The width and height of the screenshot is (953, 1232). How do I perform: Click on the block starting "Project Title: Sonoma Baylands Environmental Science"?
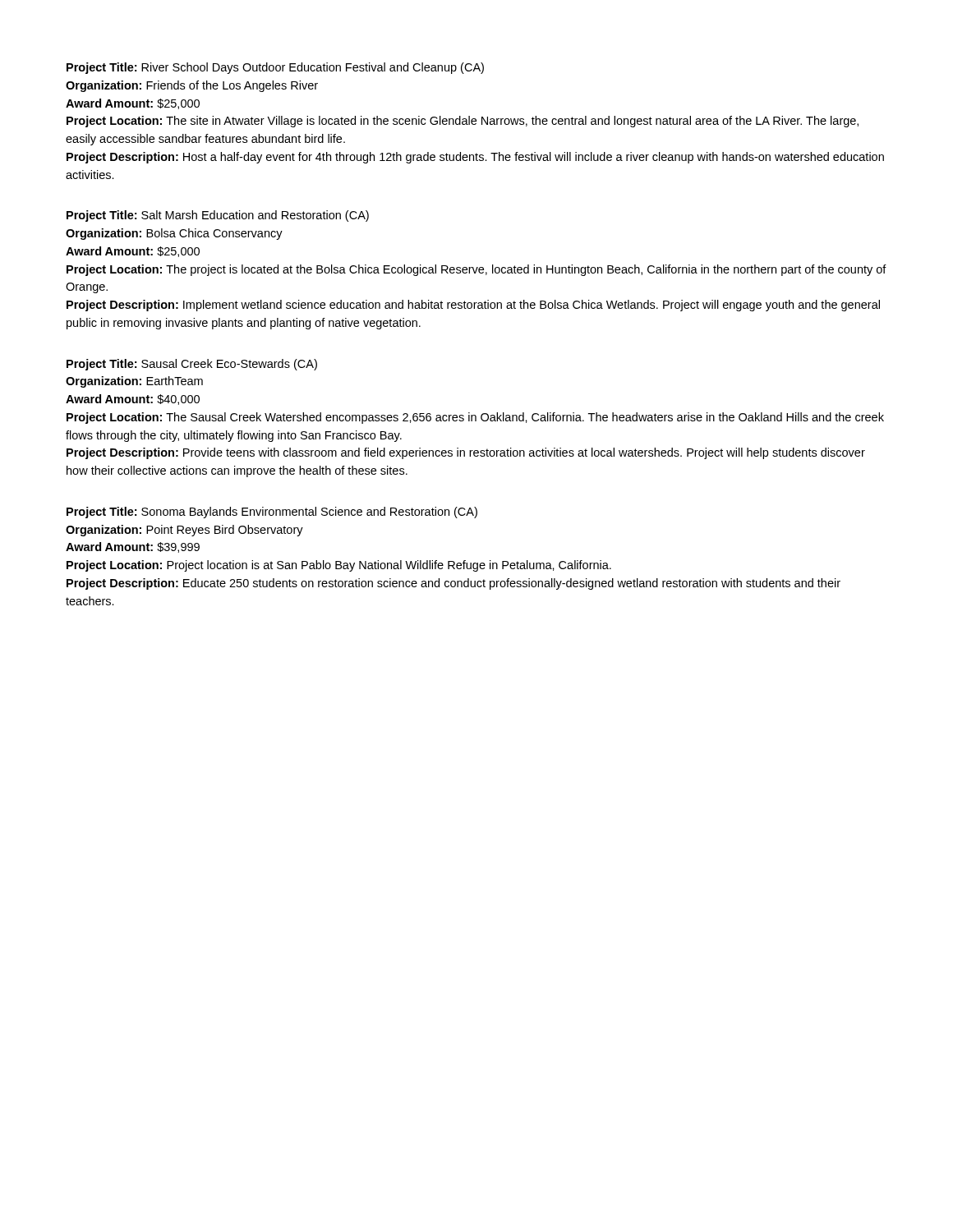click(x=476, y=557)
